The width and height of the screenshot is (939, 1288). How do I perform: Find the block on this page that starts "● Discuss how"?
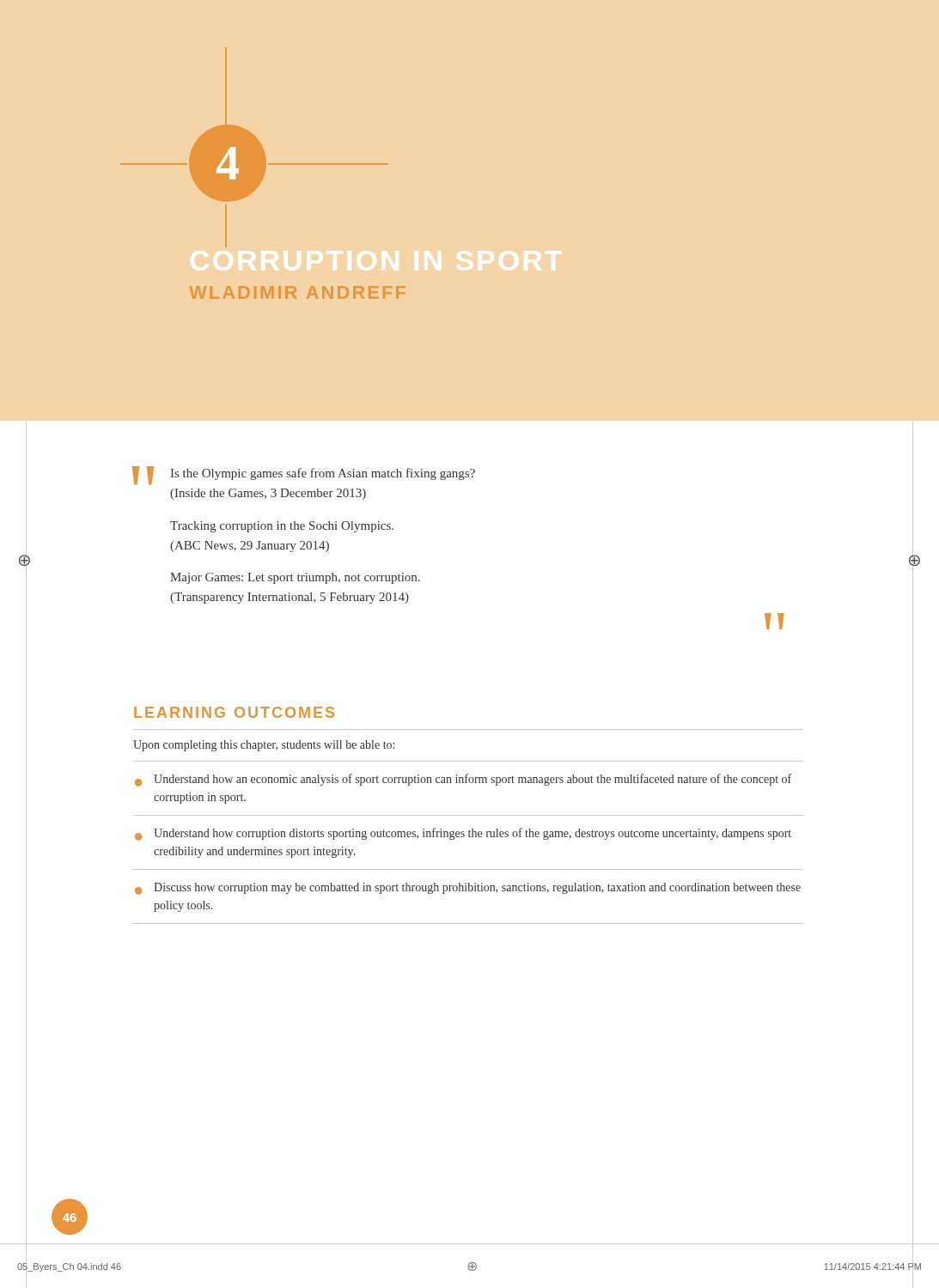point(468,896)
